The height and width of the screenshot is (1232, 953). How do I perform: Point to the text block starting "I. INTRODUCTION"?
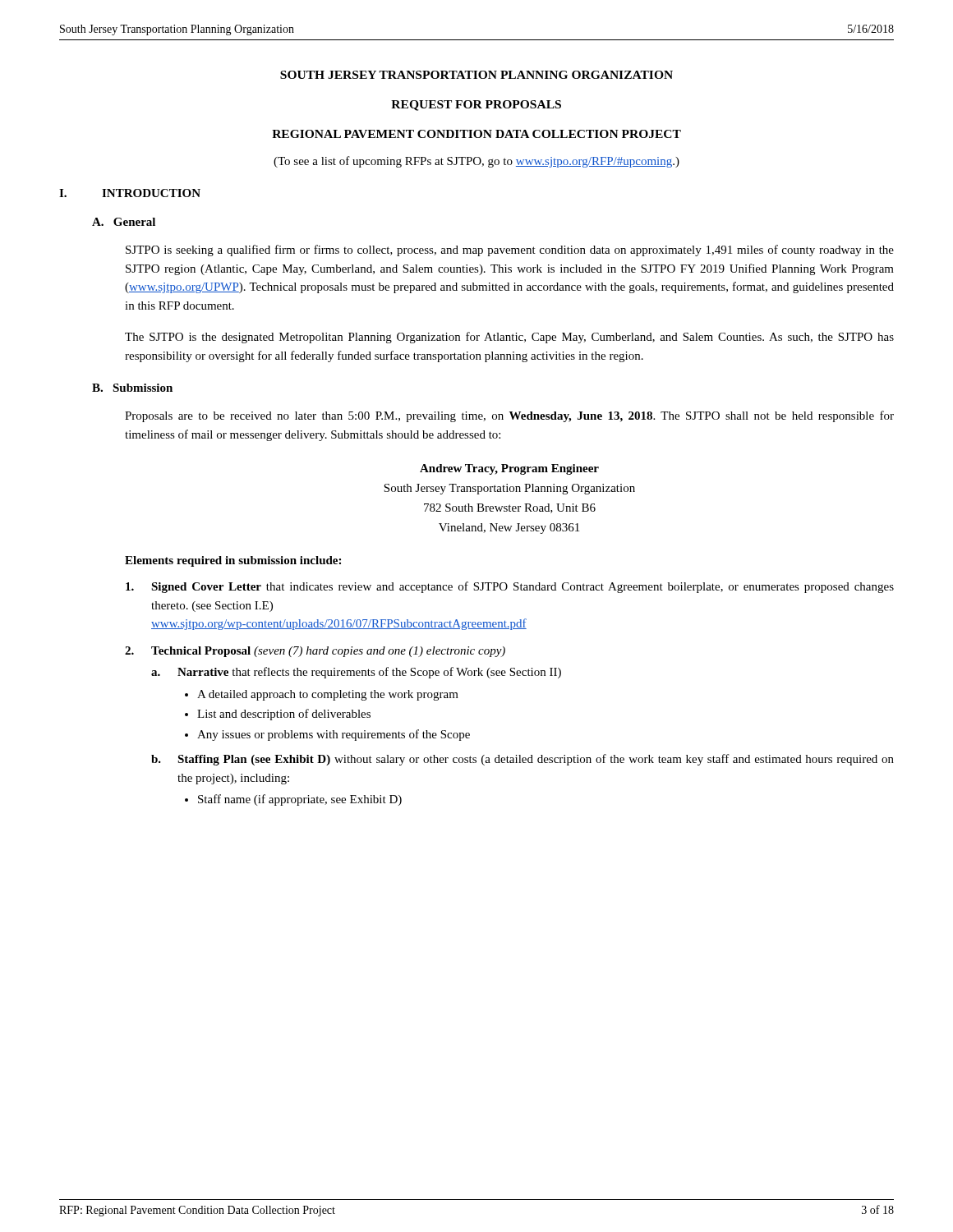130,193
